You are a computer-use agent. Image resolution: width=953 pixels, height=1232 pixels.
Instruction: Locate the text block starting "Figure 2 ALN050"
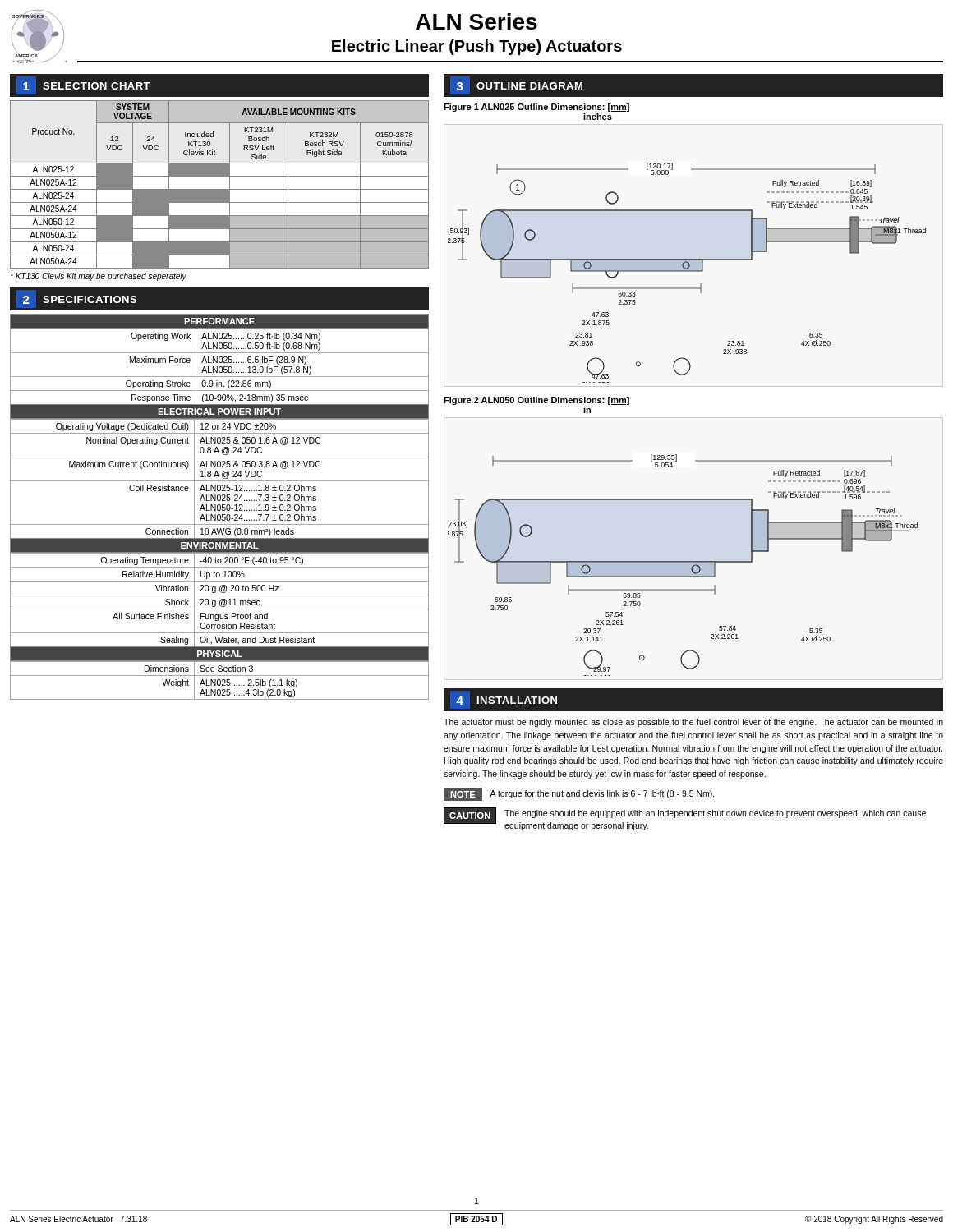tap(537, 405)
